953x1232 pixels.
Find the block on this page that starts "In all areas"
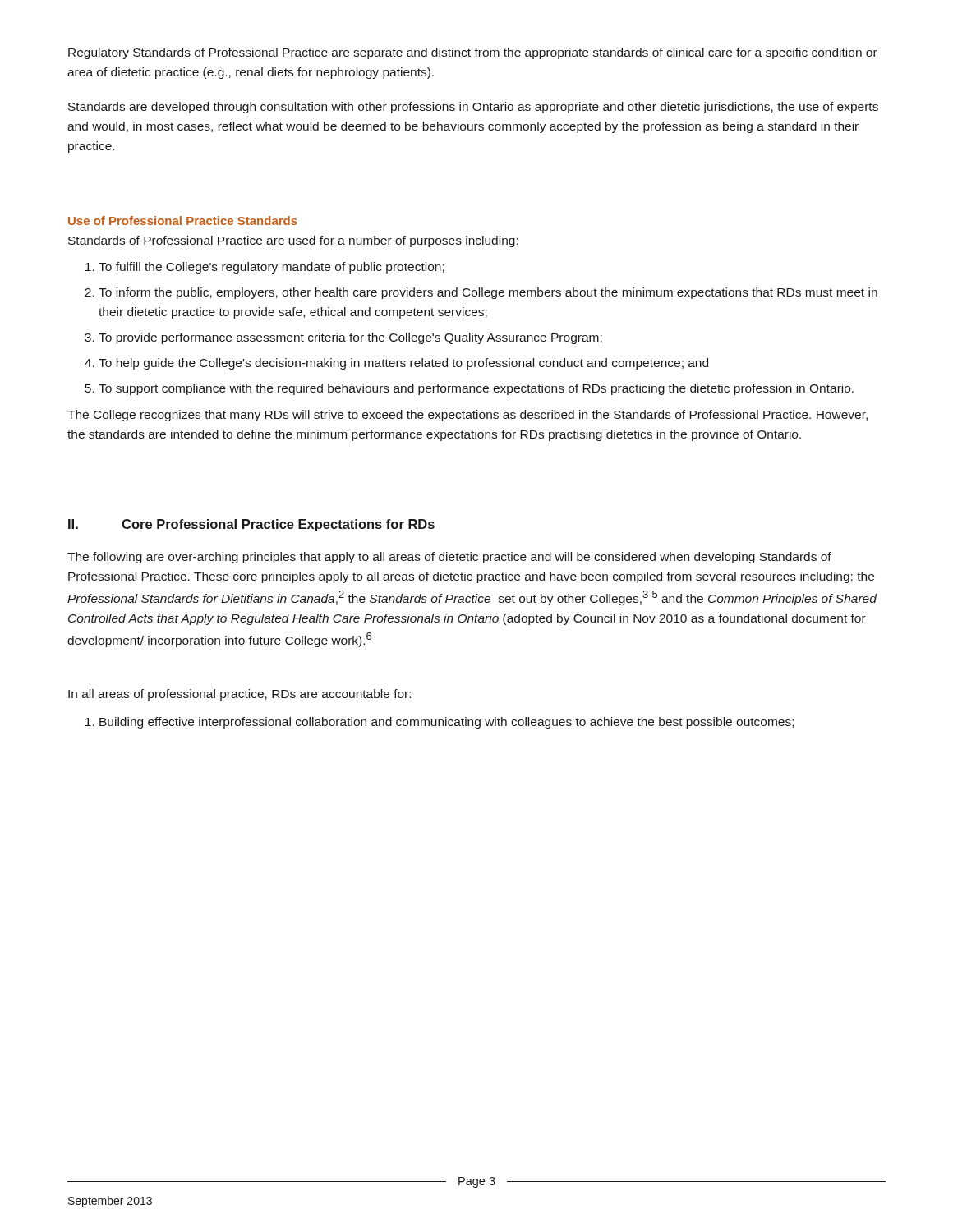(x=240, y=693)
